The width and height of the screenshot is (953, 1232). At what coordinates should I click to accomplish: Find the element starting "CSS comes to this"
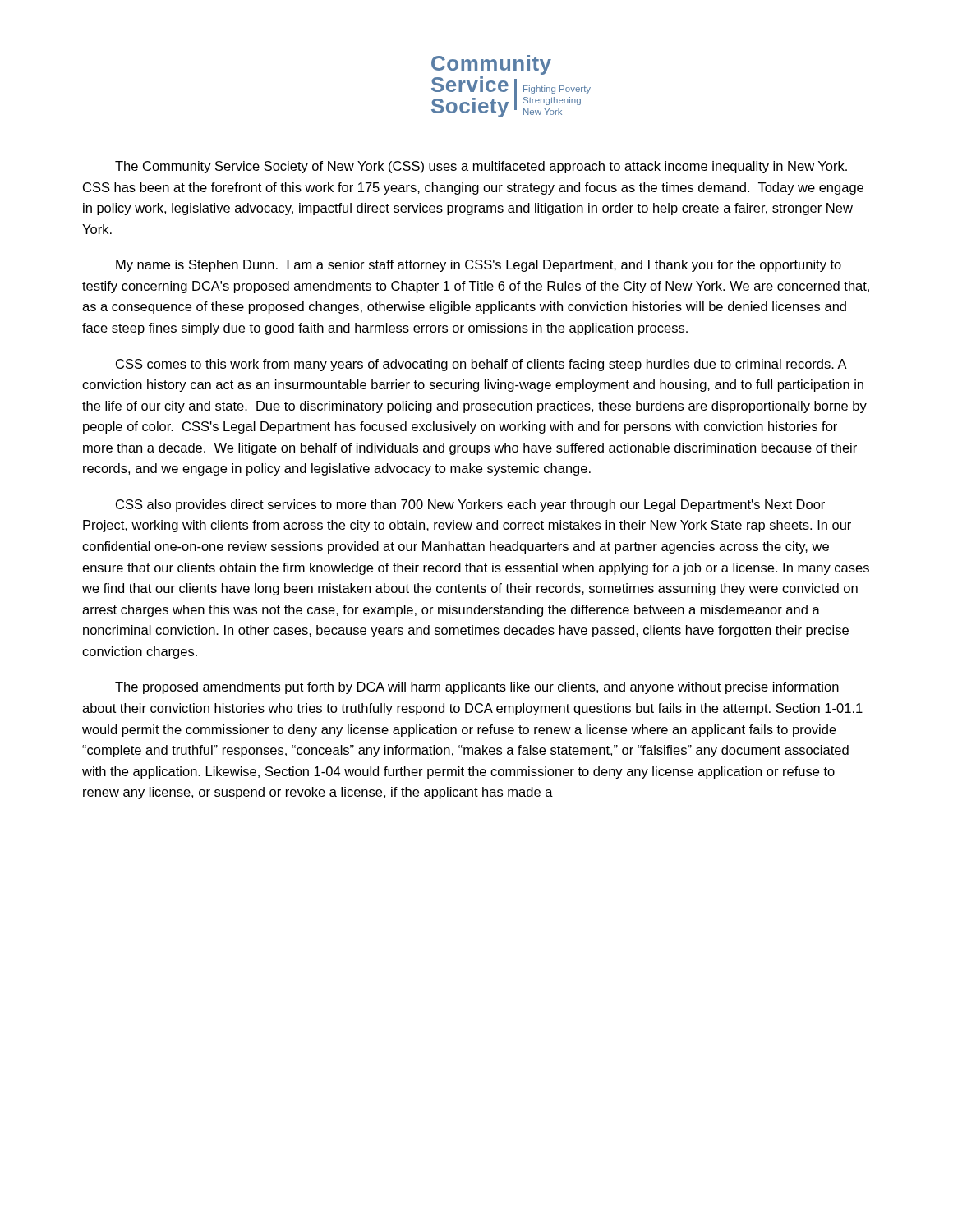474,416
